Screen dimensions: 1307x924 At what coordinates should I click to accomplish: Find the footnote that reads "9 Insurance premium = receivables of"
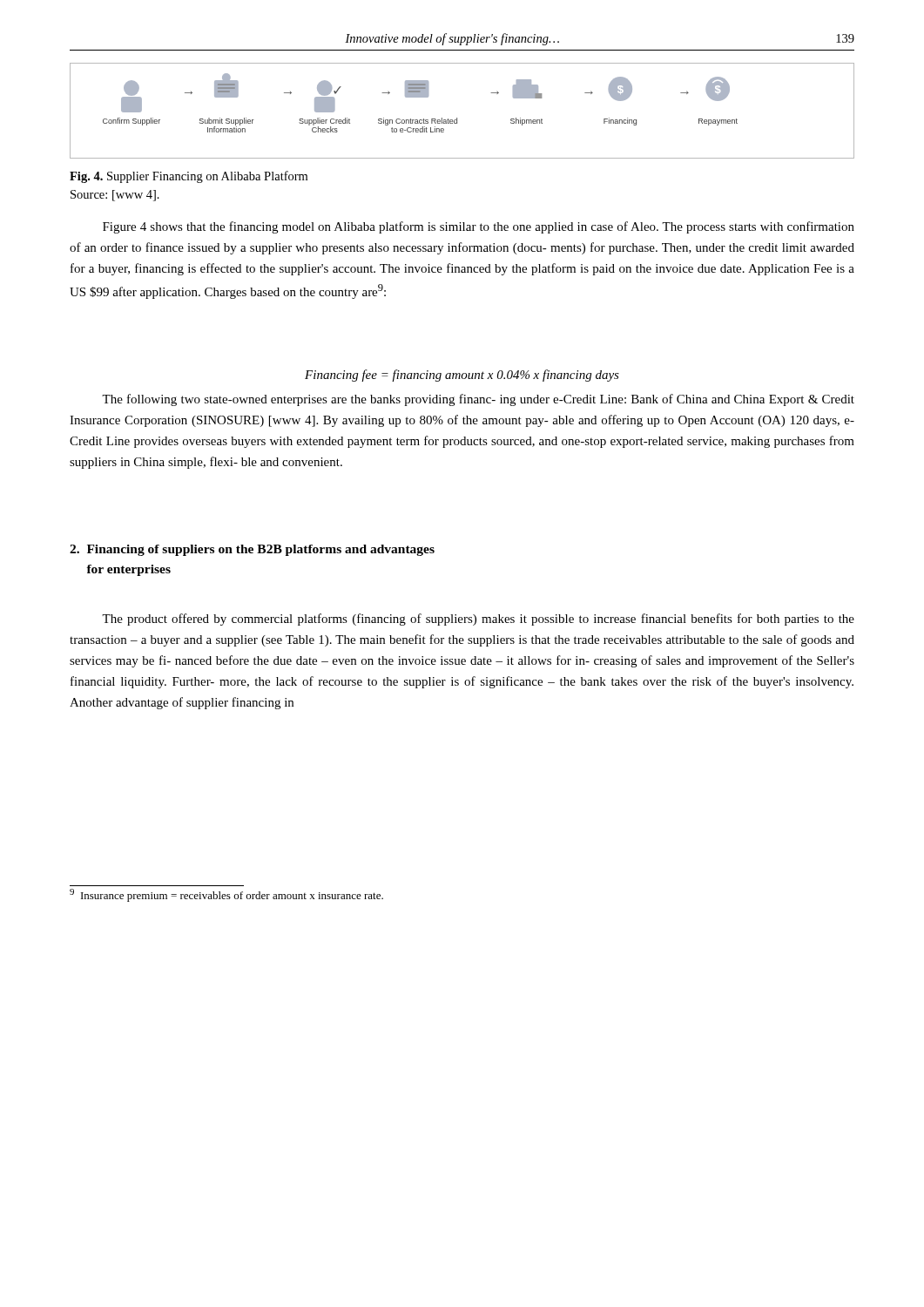click(227, 894)
